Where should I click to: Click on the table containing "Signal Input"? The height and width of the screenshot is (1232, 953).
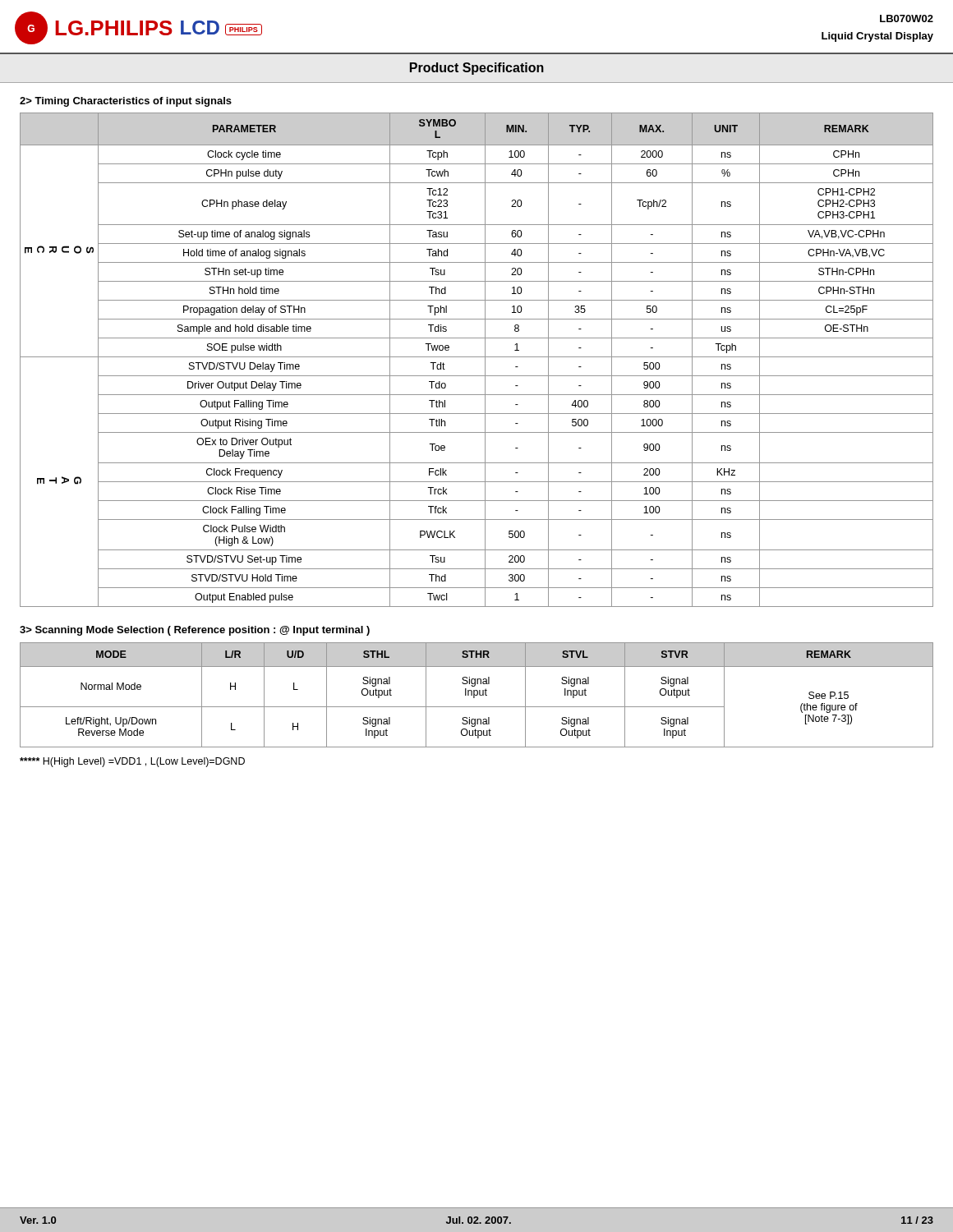pos(476,695)
